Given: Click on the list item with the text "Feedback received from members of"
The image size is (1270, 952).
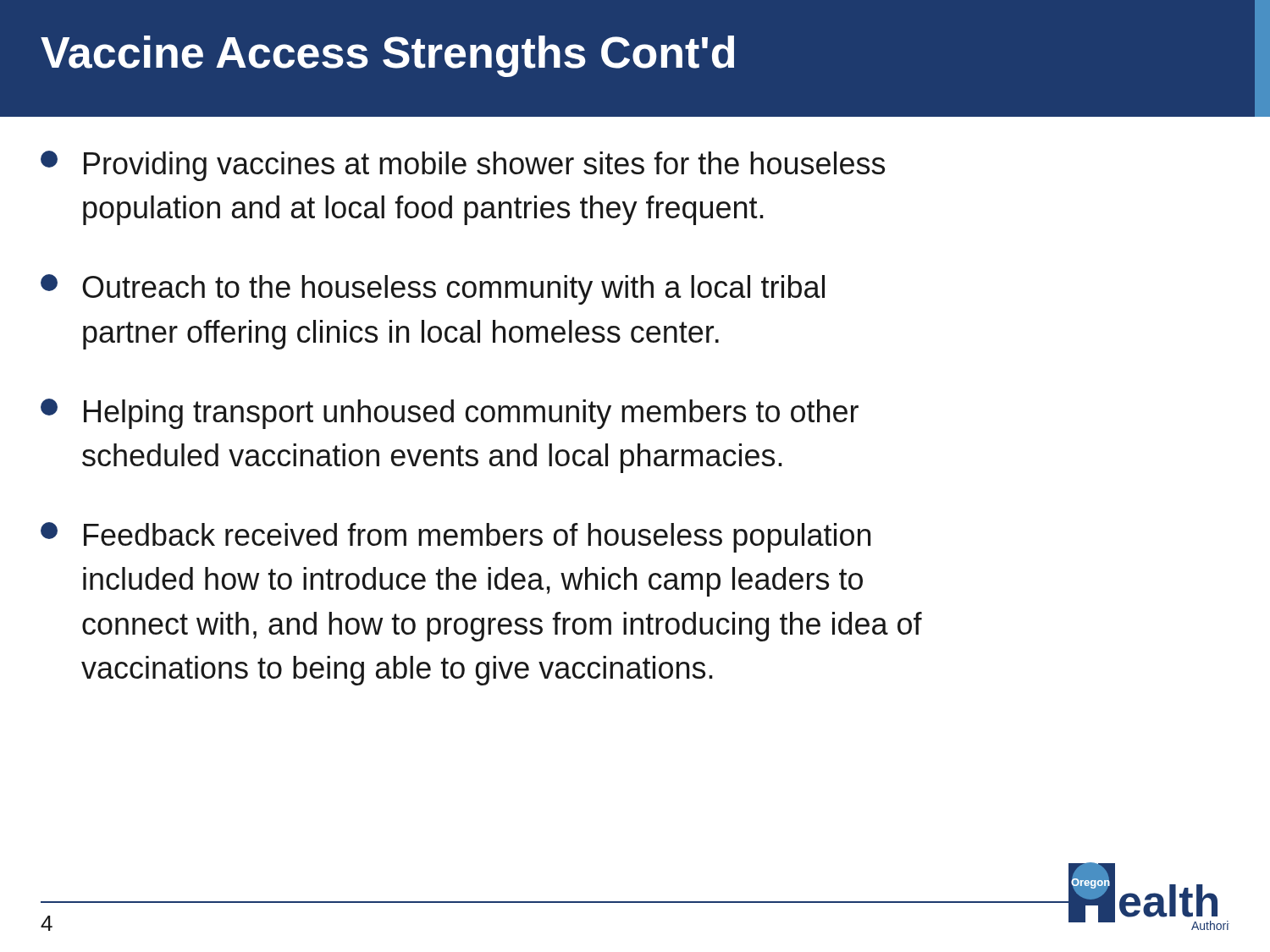Looking at the screenshot, I should coord(481,602).
